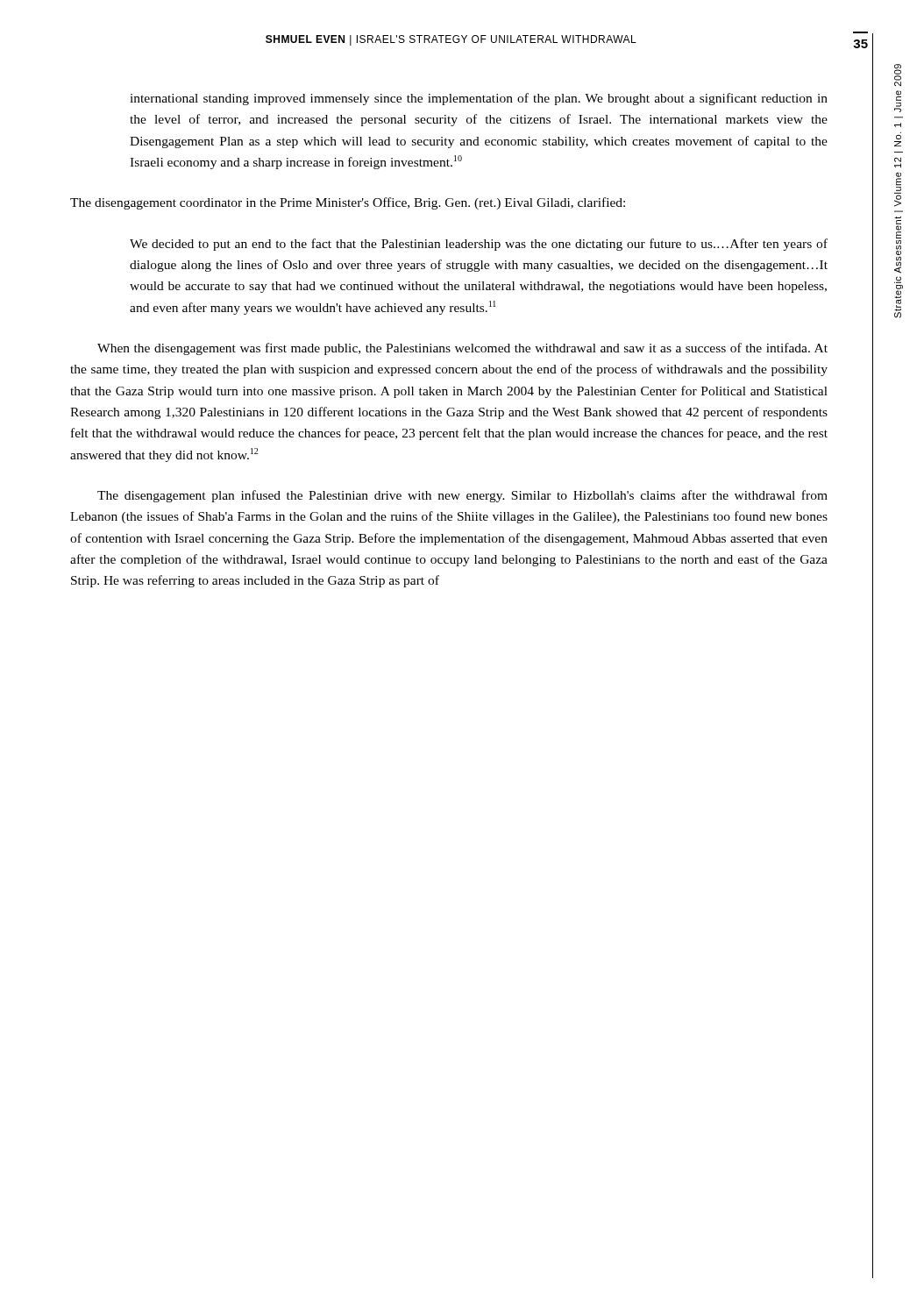This screenshot has height=1315, width=924.
Task: Select the element starting "We decided to put an end"
Action: tap(479, 275)
